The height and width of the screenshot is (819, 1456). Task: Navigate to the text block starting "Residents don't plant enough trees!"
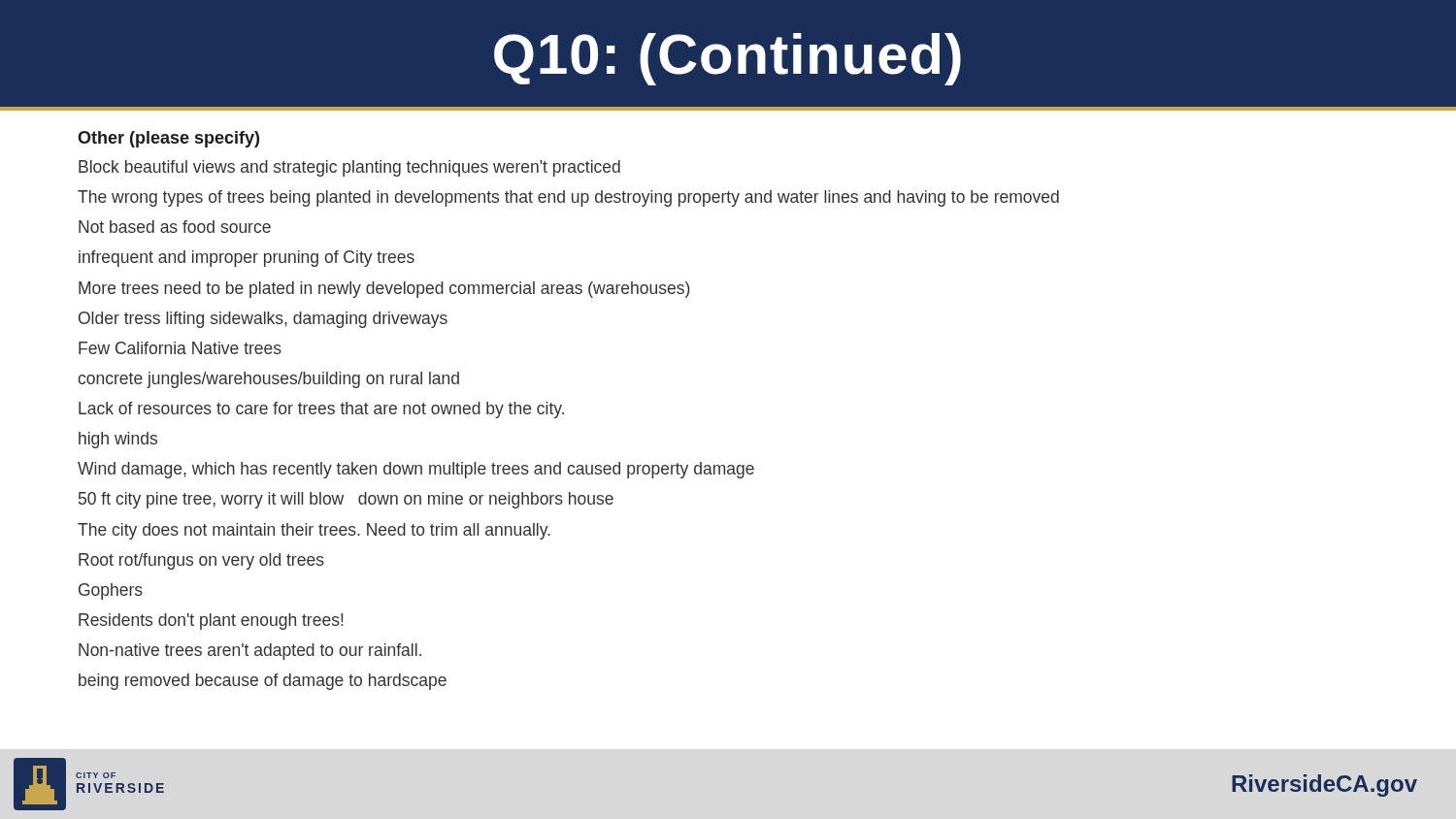pyautogui.click(x=211, y=620)
